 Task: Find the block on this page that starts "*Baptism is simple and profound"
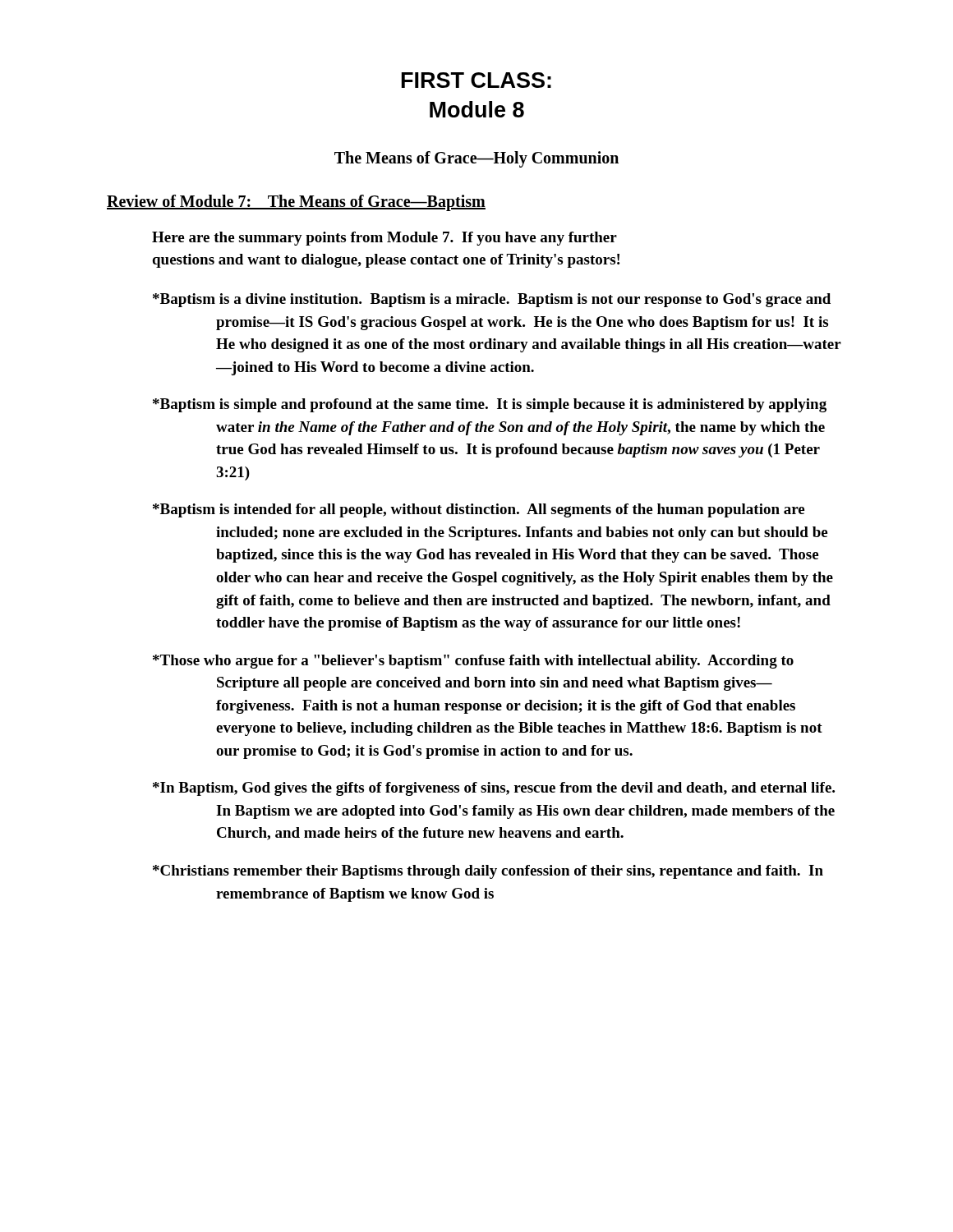pyautogui.click(x=489, y=438)
